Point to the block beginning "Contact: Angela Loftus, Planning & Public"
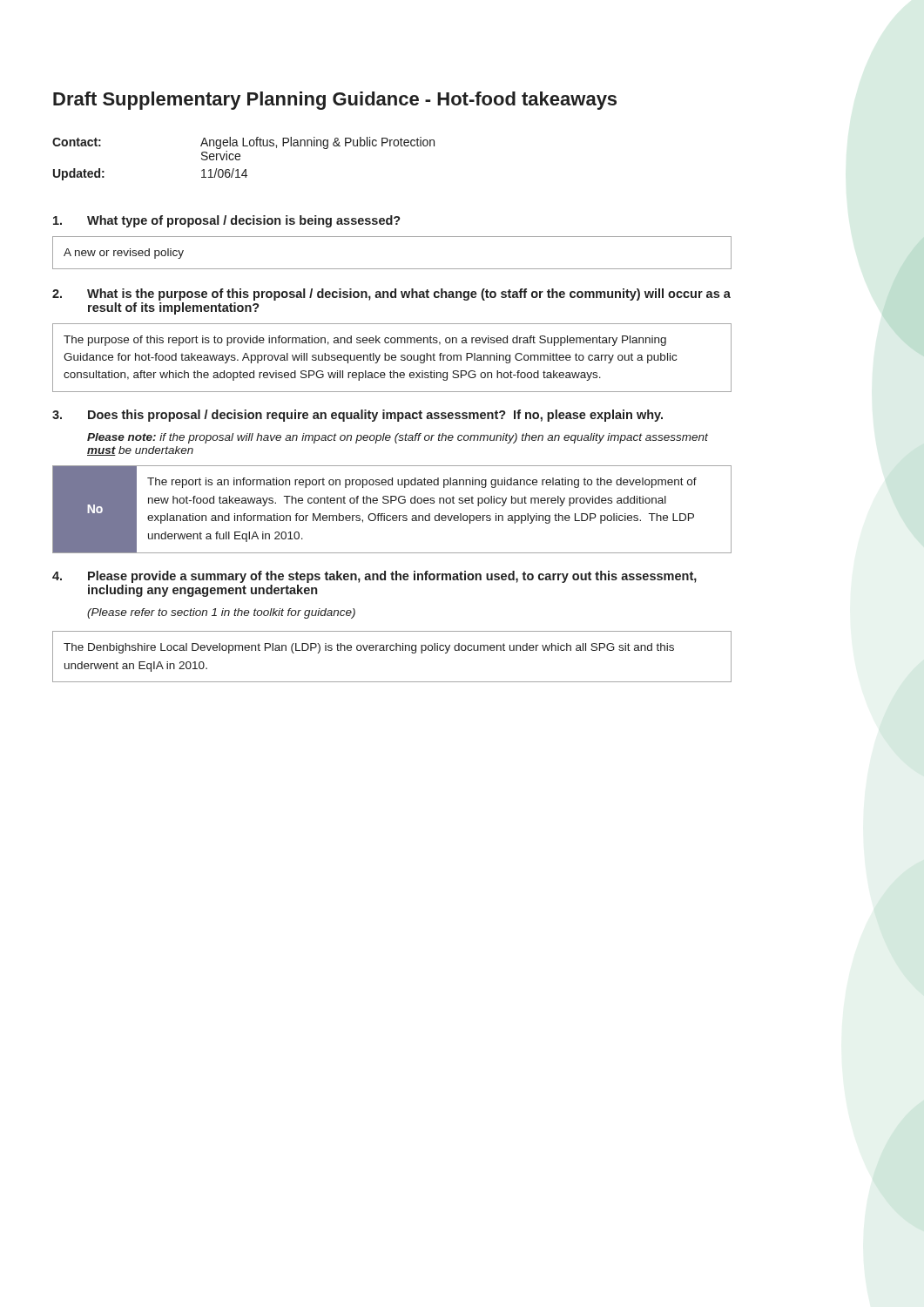The image size is (924, 1307). tap(244, 157)
